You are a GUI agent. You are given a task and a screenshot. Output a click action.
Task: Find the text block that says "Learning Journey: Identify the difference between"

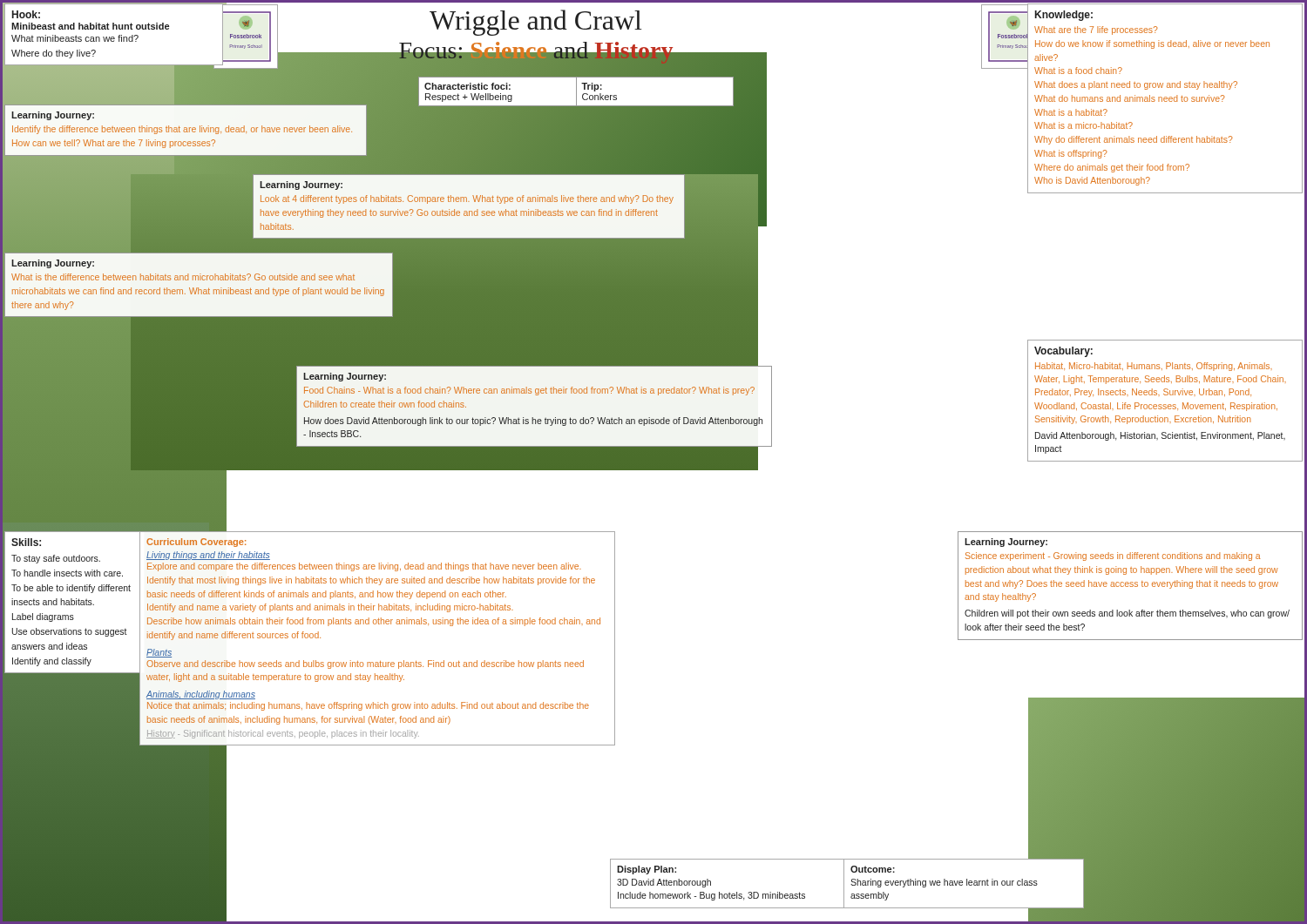point(186,130)
